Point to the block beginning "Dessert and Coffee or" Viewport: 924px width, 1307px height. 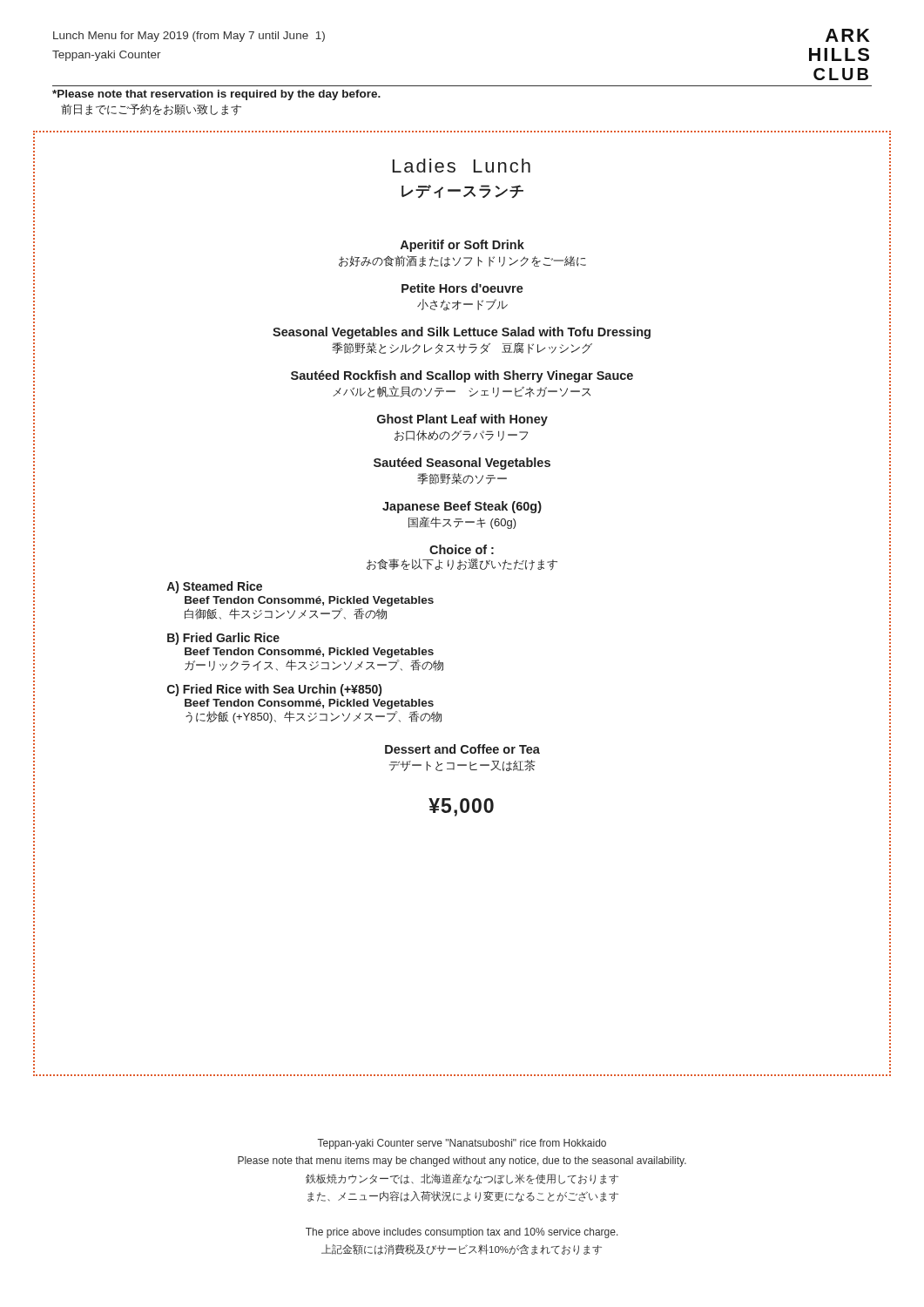462,758
